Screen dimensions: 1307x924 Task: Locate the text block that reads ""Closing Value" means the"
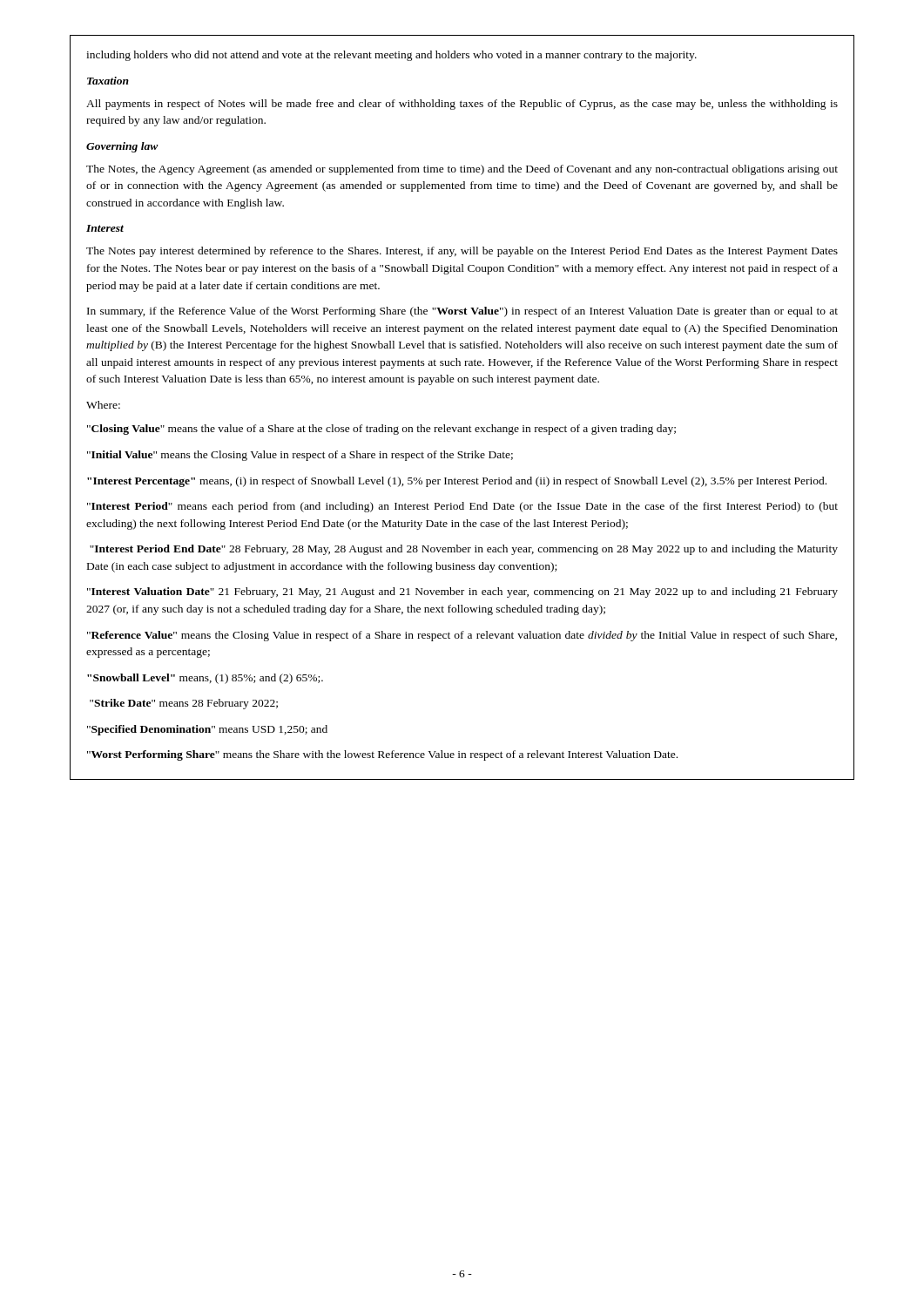(381, 429)
